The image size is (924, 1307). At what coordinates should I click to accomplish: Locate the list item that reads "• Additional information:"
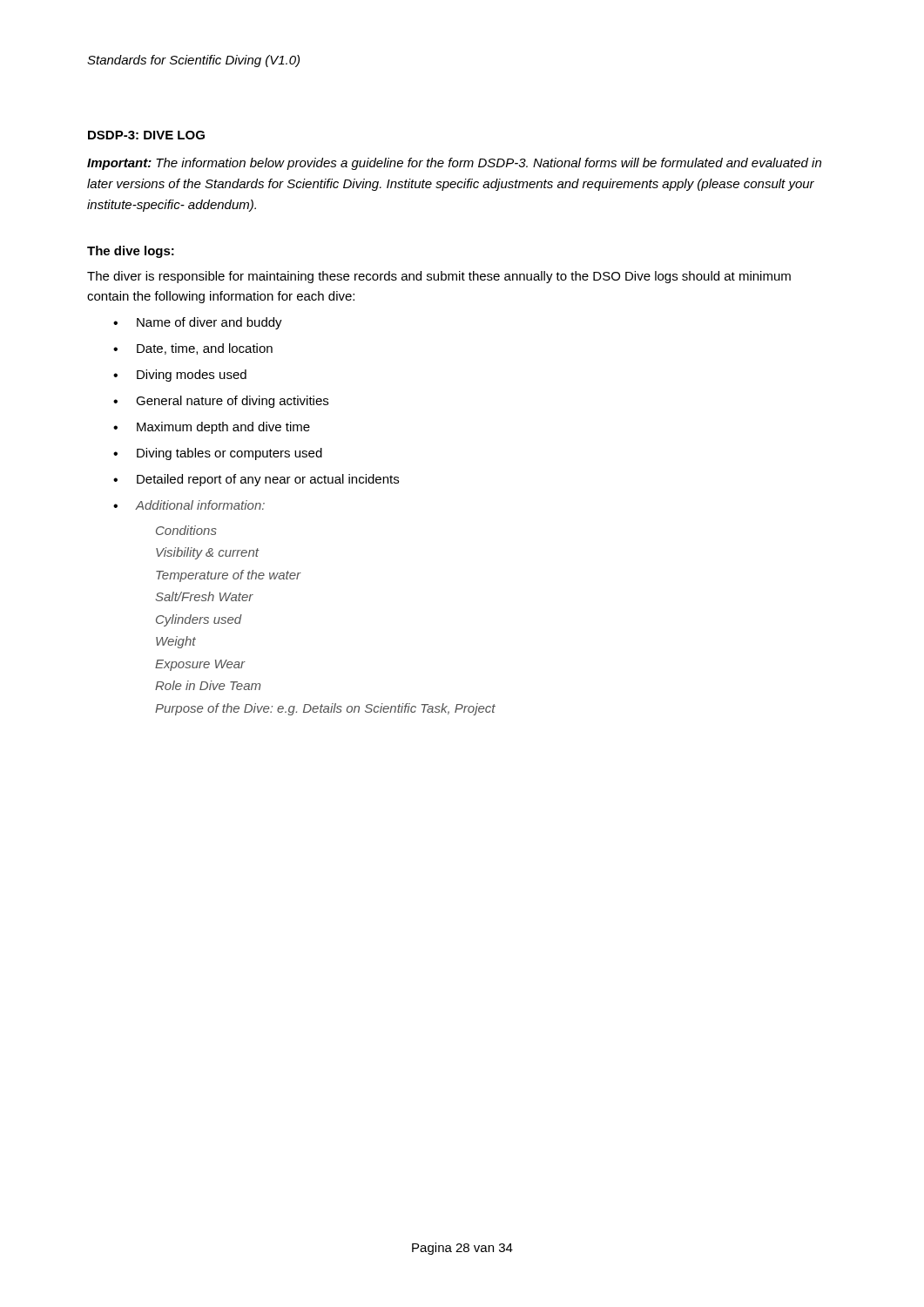tap(189, 505)
